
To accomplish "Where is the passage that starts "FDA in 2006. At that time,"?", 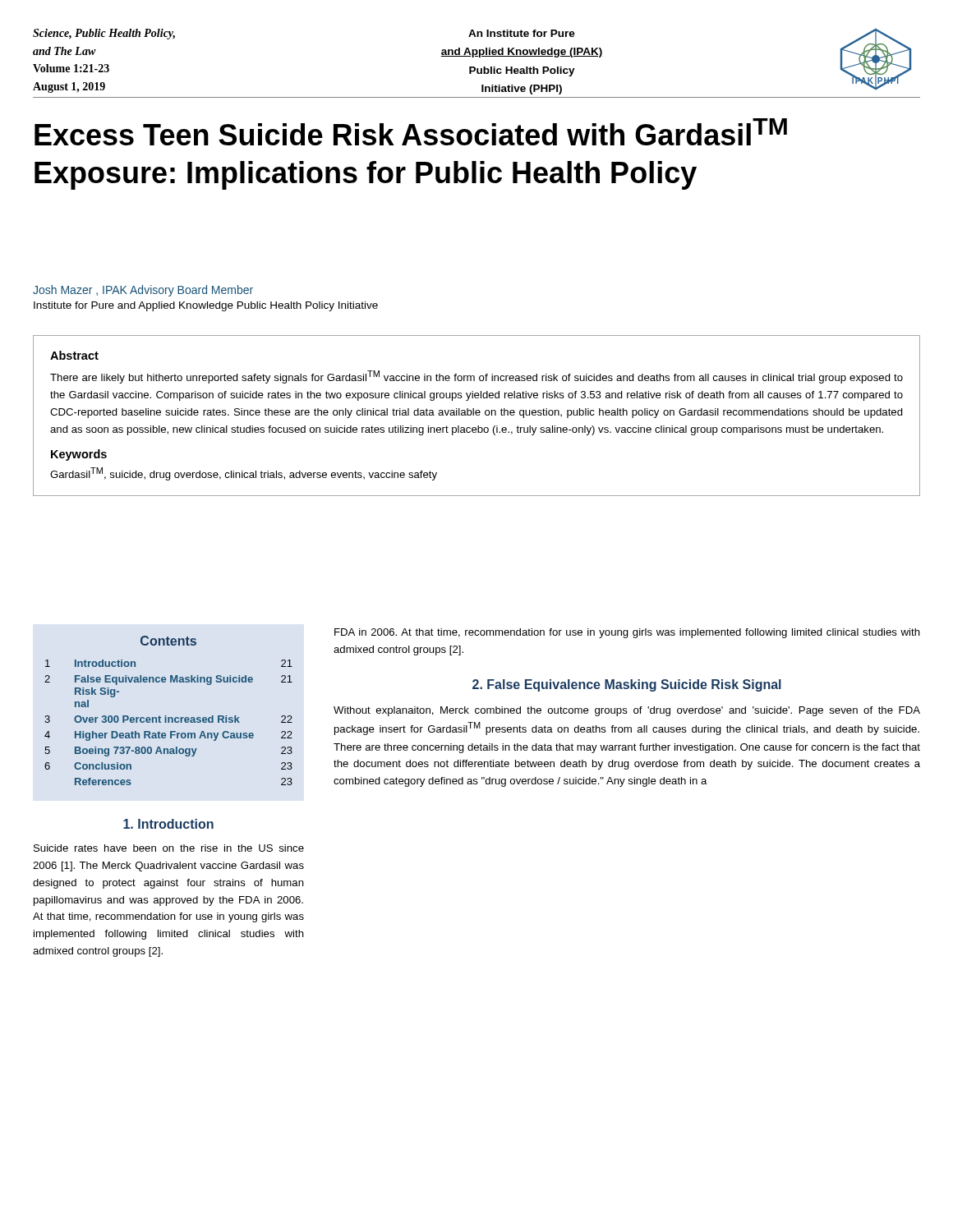I will (627, 641).
